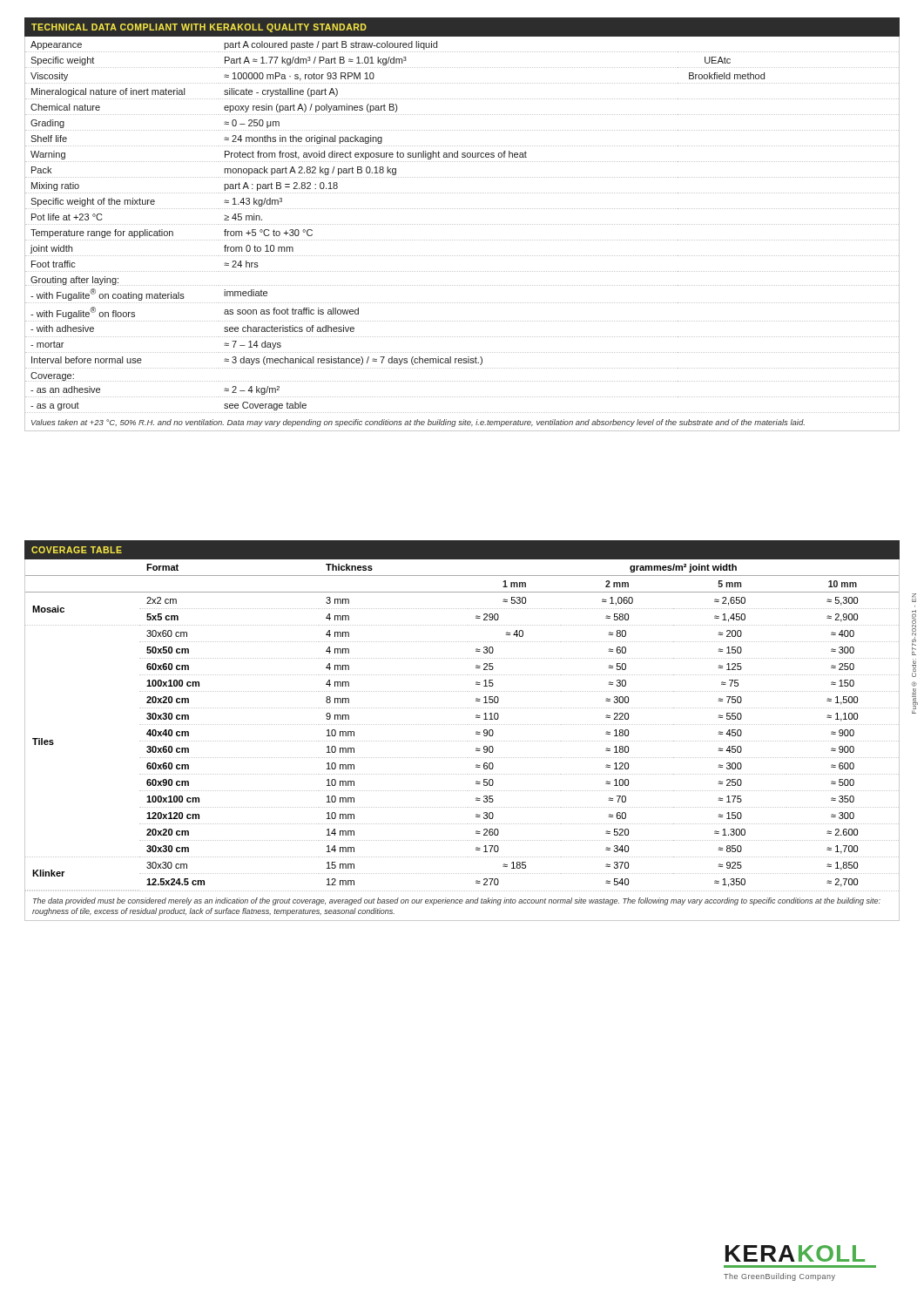Click on the table containing "≈ 24 hrs"
The width and height of the screenshot is (924, 1307).
click(x=462, y=234)
